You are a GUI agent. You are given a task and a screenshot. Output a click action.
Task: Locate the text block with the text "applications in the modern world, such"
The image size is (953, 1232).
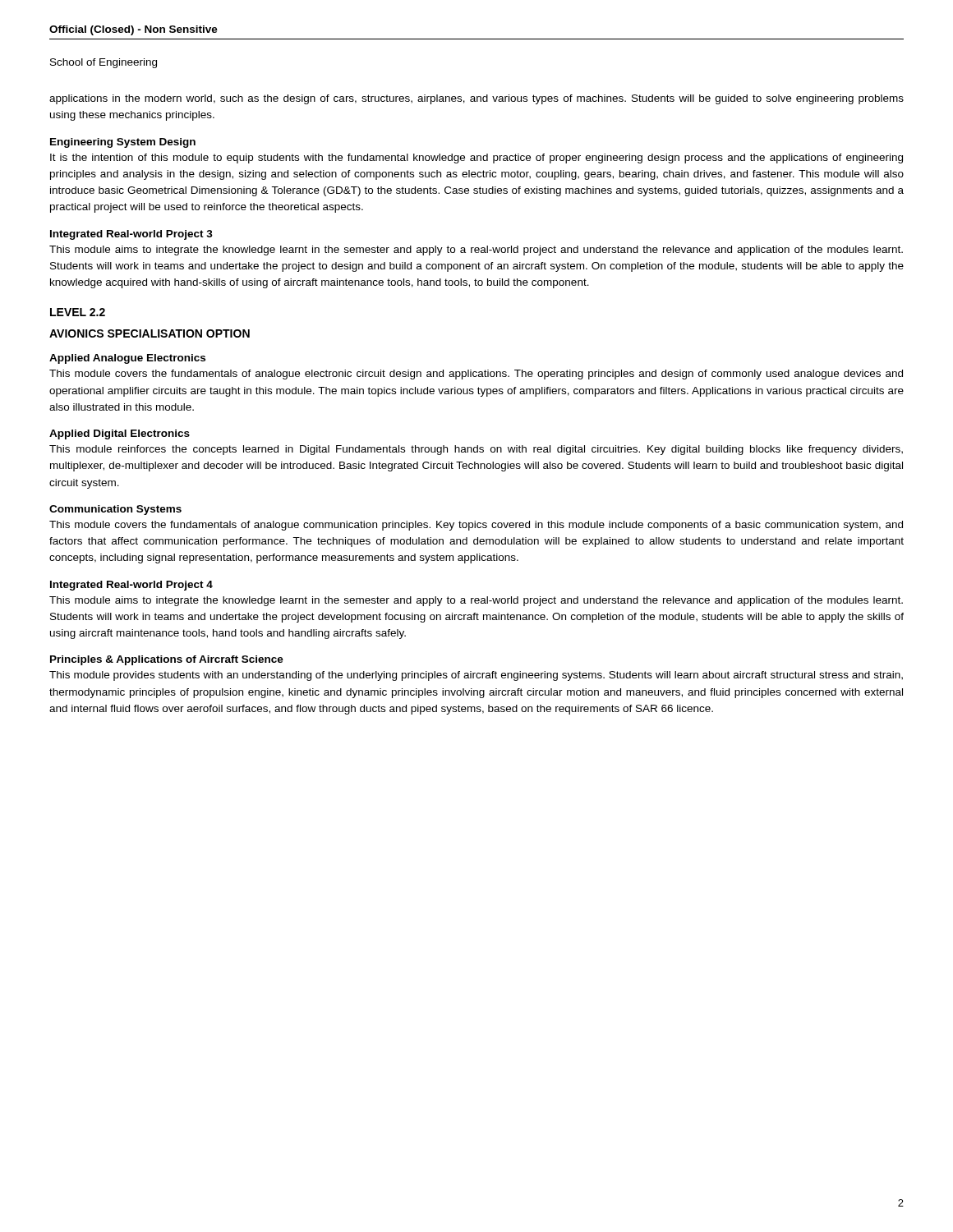[476, 107]
